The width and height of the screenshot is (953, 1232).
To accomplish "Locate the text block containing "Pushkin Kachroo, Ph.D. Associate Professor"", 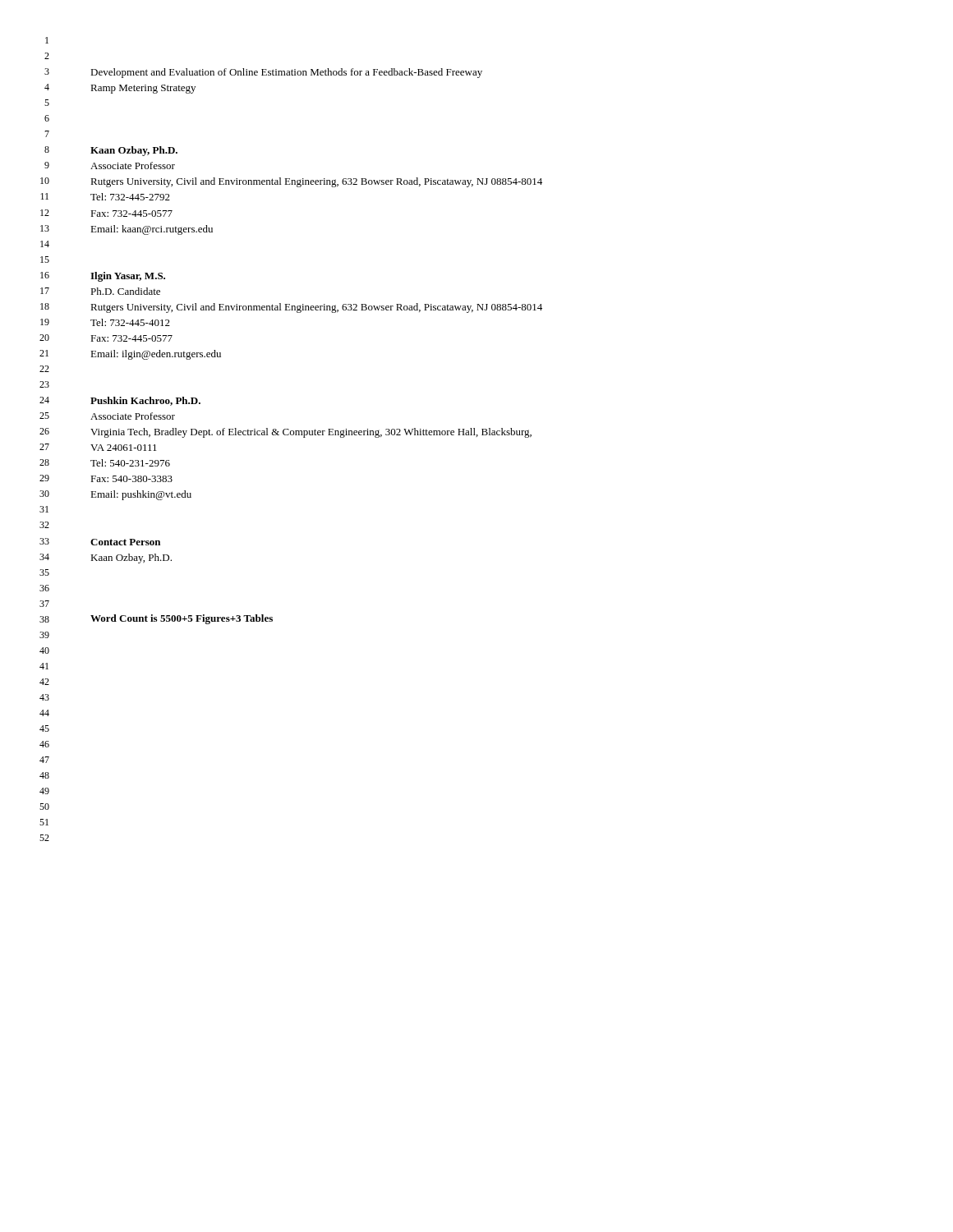I will pyautogui.click(x=145, y=401).
